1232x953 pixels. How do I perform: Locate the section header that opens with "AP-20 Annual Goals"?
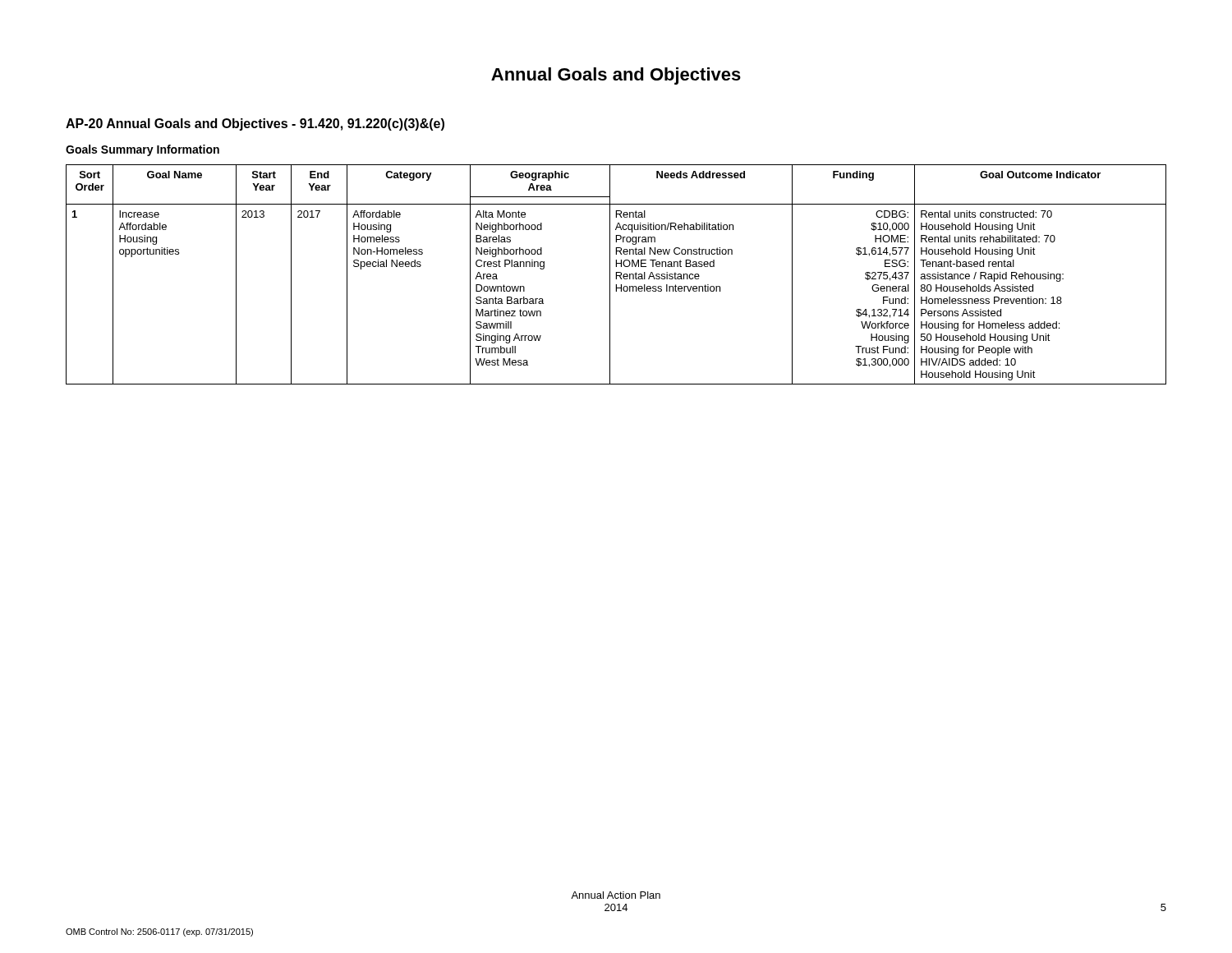pos(255,124)
